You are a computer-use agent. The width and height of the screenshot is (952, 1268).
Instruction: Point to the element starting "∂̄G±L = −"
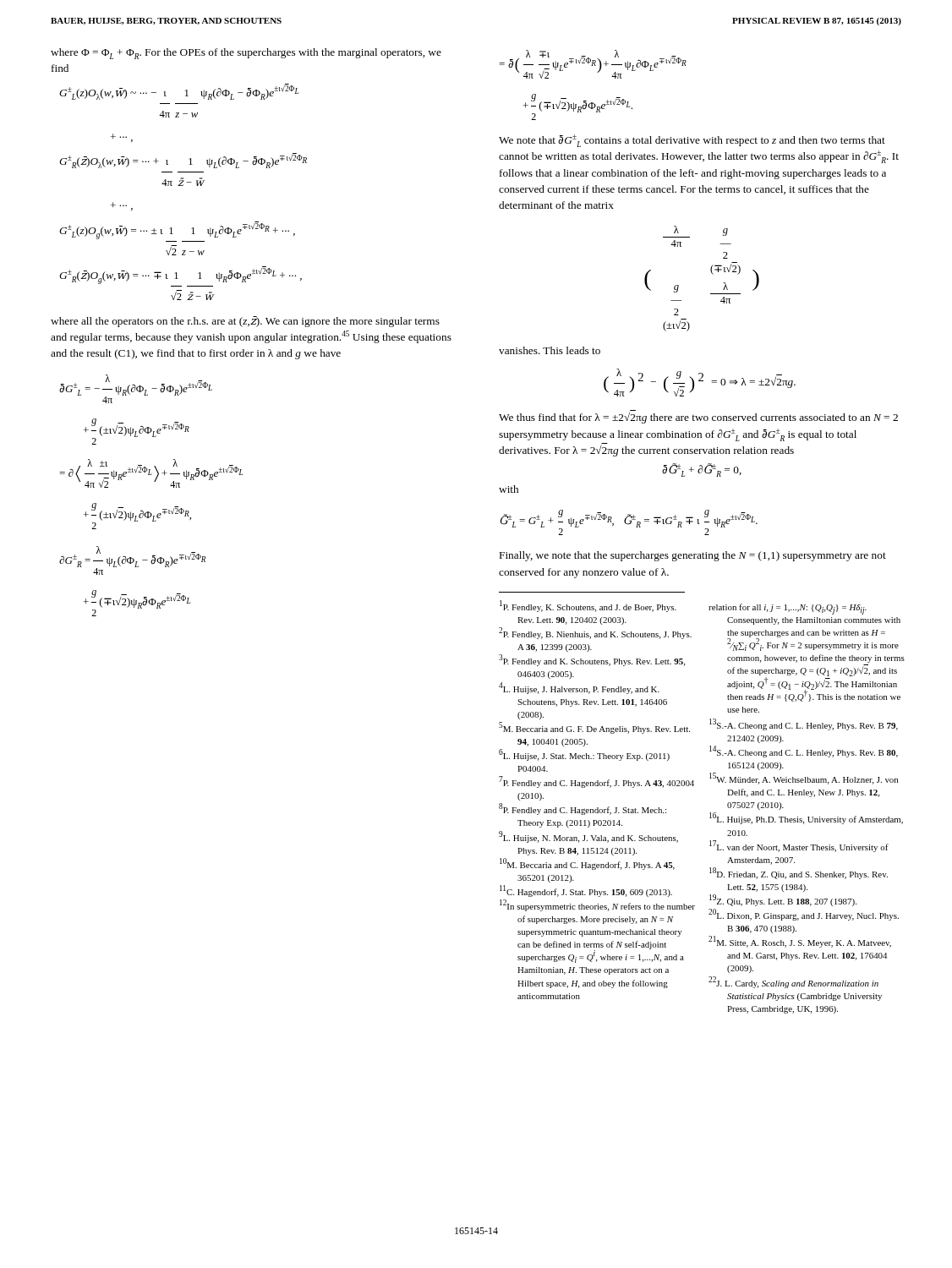point(136,389)
